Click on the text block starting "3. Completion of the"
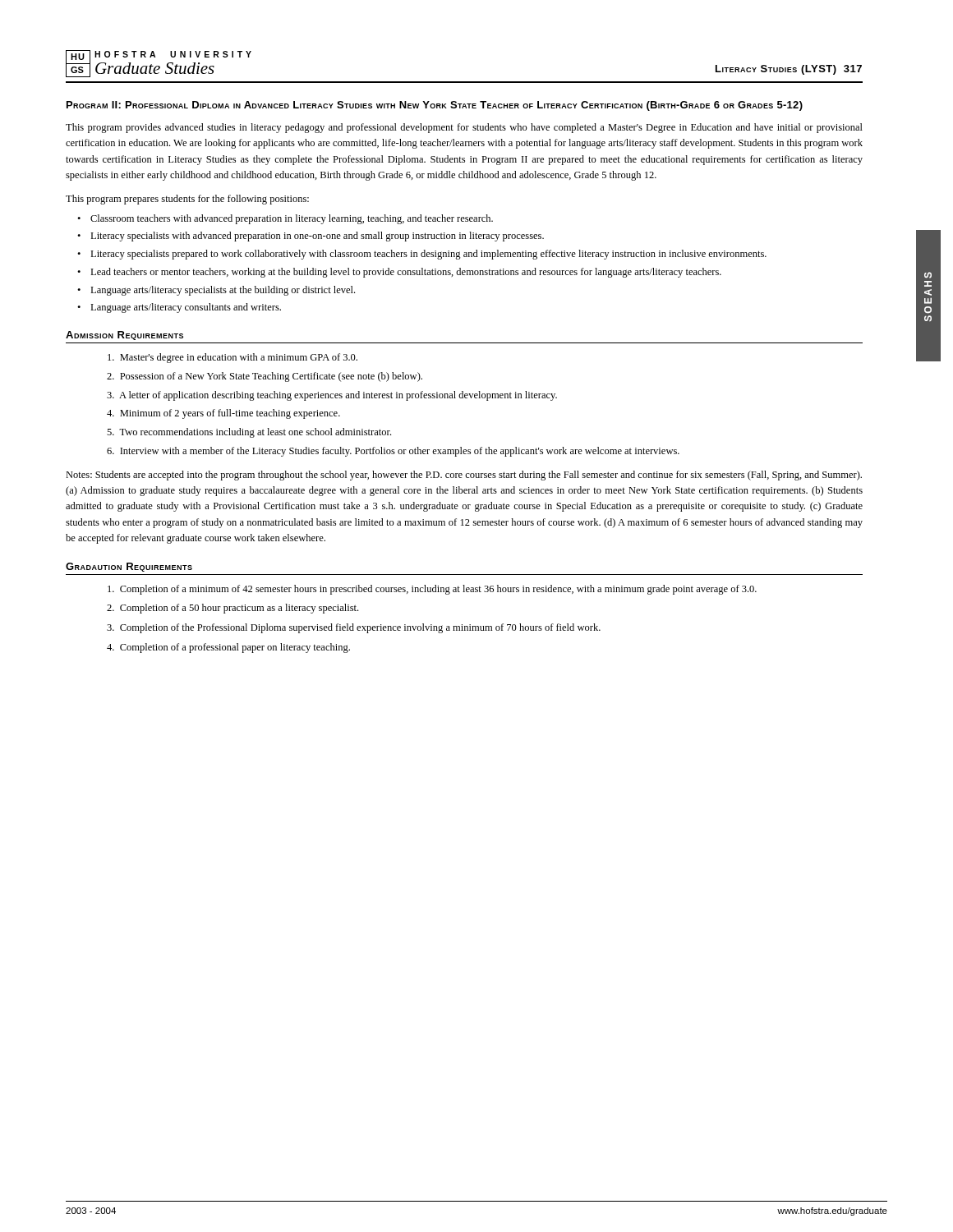This screenshot has height=1232, width=953. (x=354, y=628)
